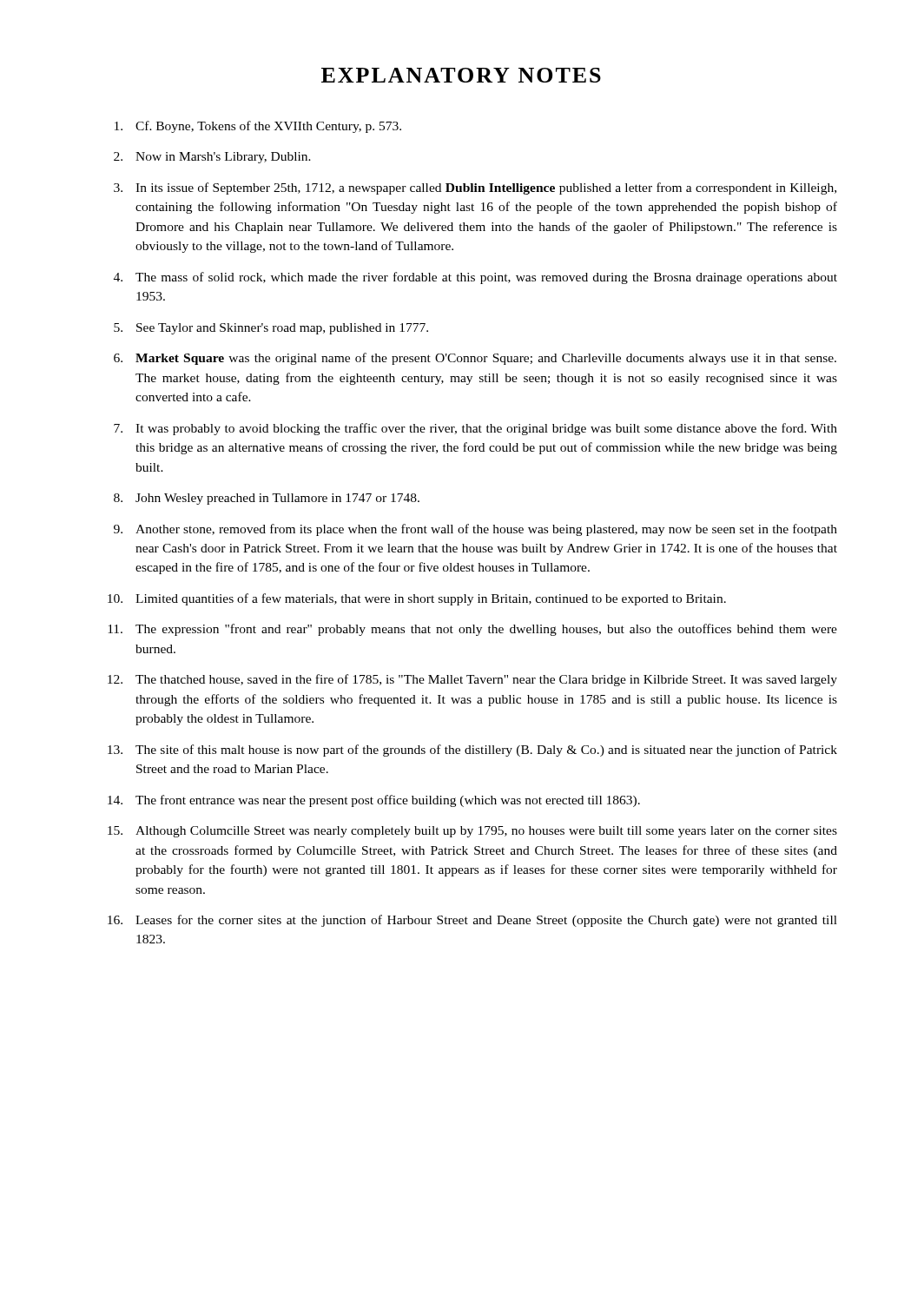Image resolution: width=924 pixels, height=1303 pixels.
Task: Locate the region starting "15. Although Columcille Street was nearly"
Action: [x=462, y=860]
